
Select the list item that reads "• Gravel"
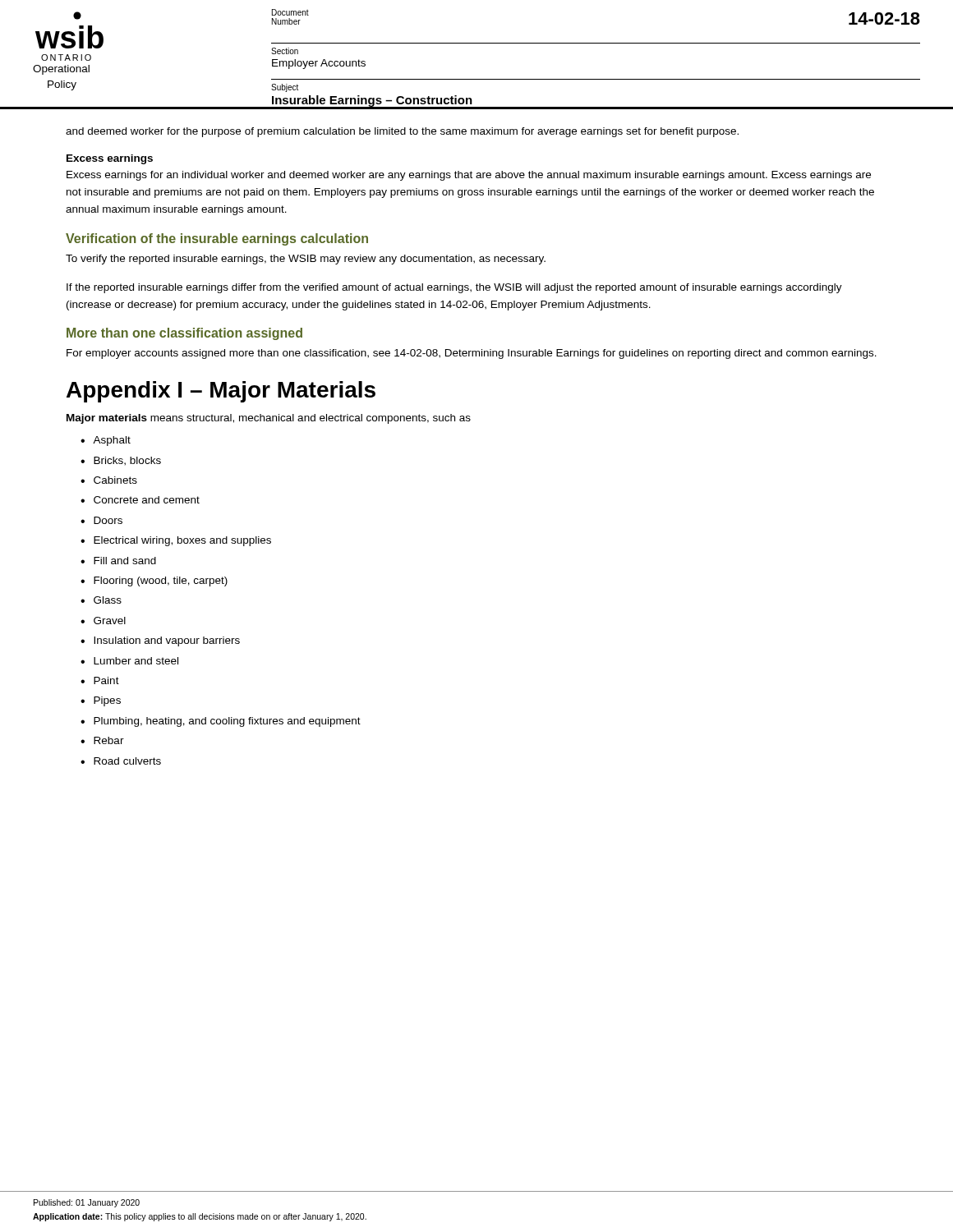pos(103,622)
